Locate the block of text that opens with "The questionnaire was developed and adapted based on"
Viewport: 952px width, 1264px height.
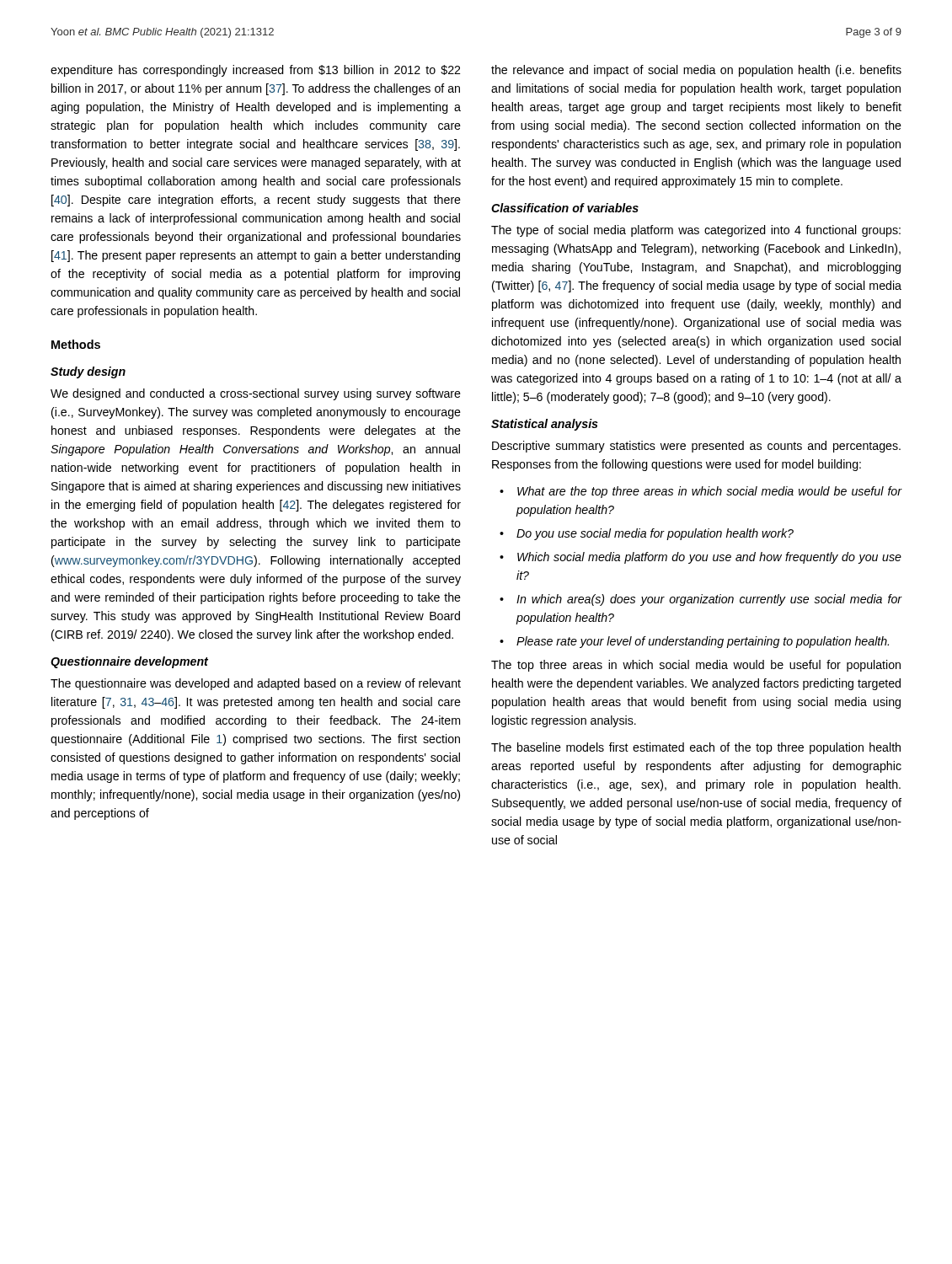[256, 749]
